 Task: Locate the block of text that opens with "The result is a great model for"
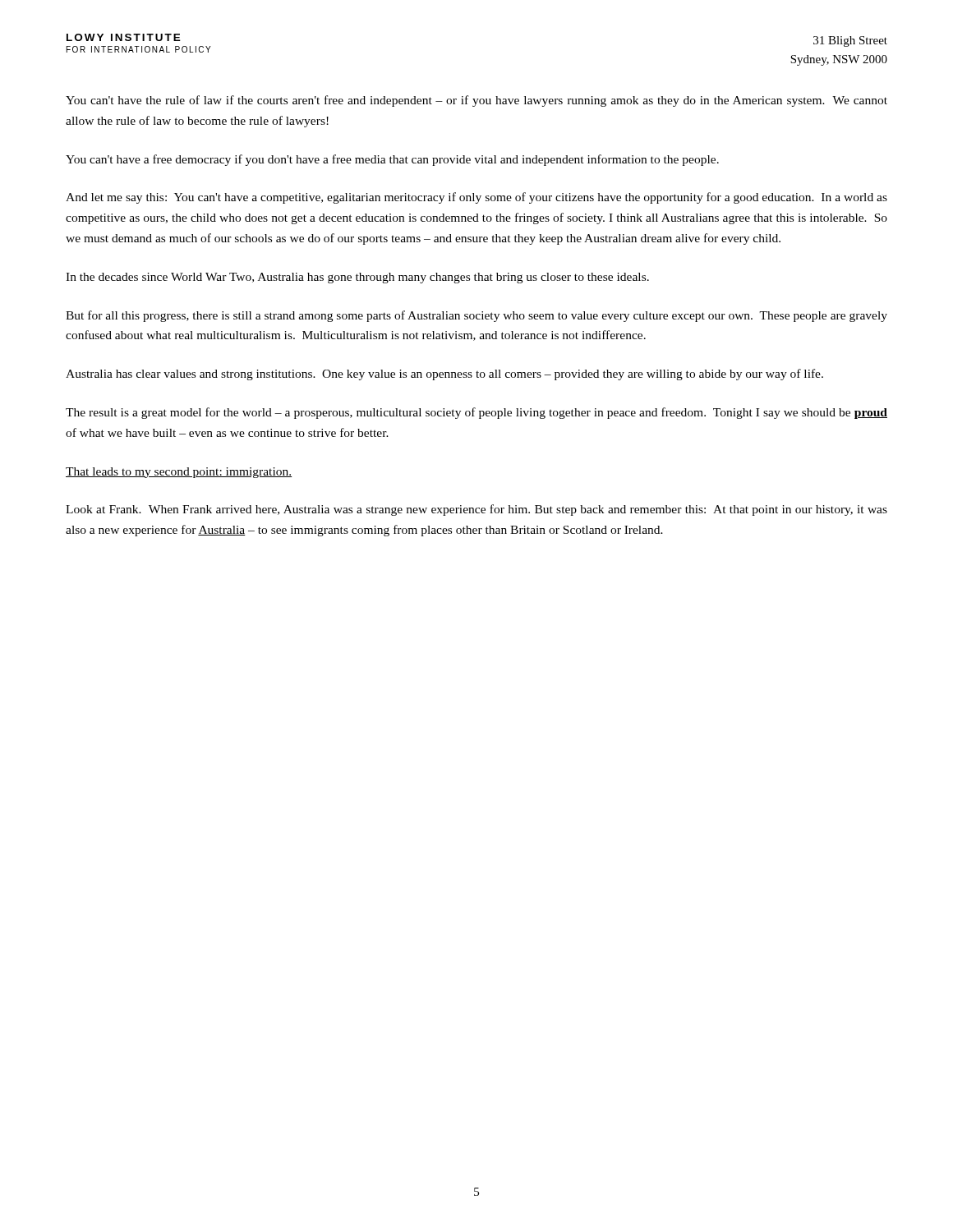point(476,422)
